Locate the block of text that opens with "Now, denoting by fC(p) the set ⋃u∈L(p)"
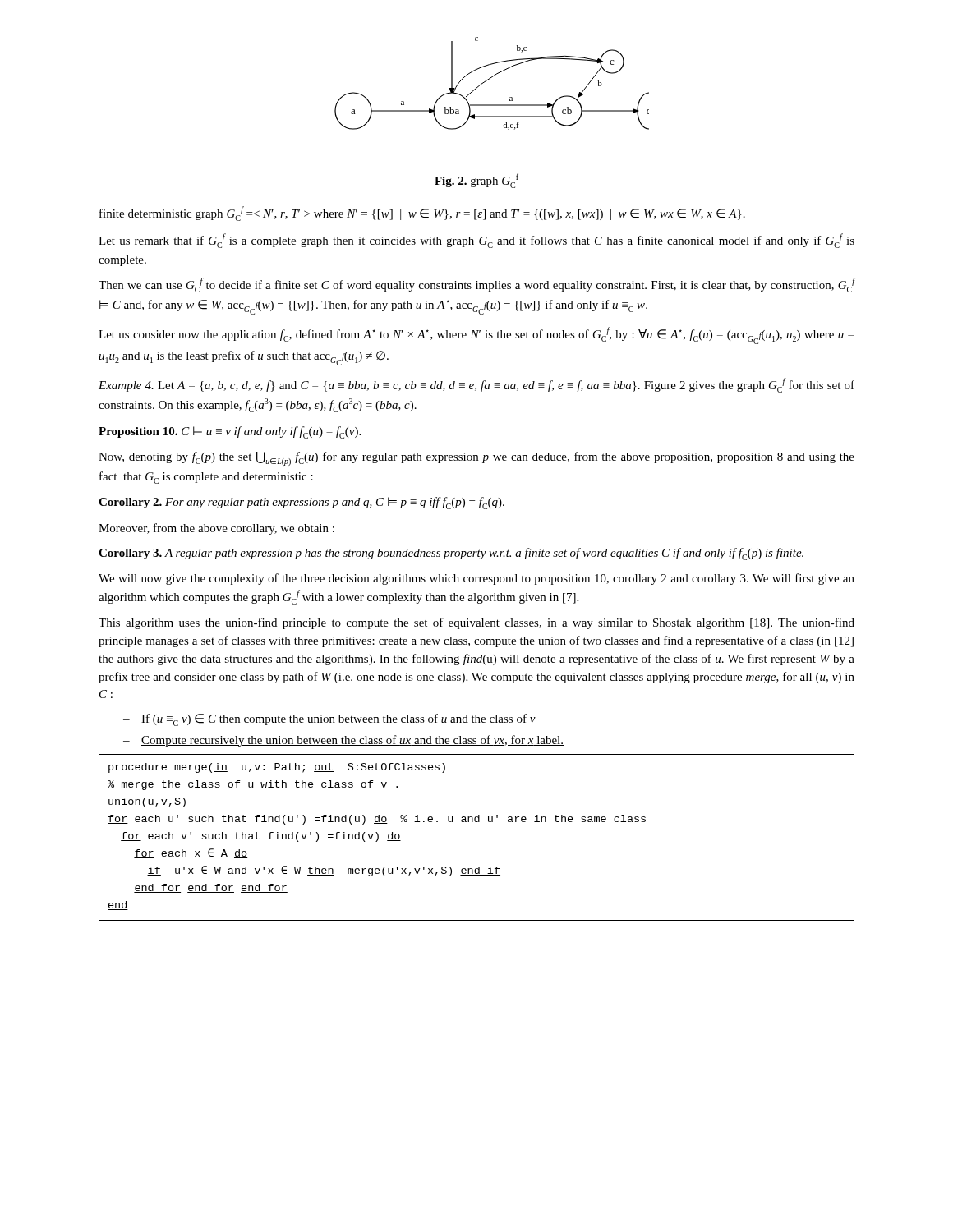The height and width of the screenshot is (1232, 953). (476, 468)
